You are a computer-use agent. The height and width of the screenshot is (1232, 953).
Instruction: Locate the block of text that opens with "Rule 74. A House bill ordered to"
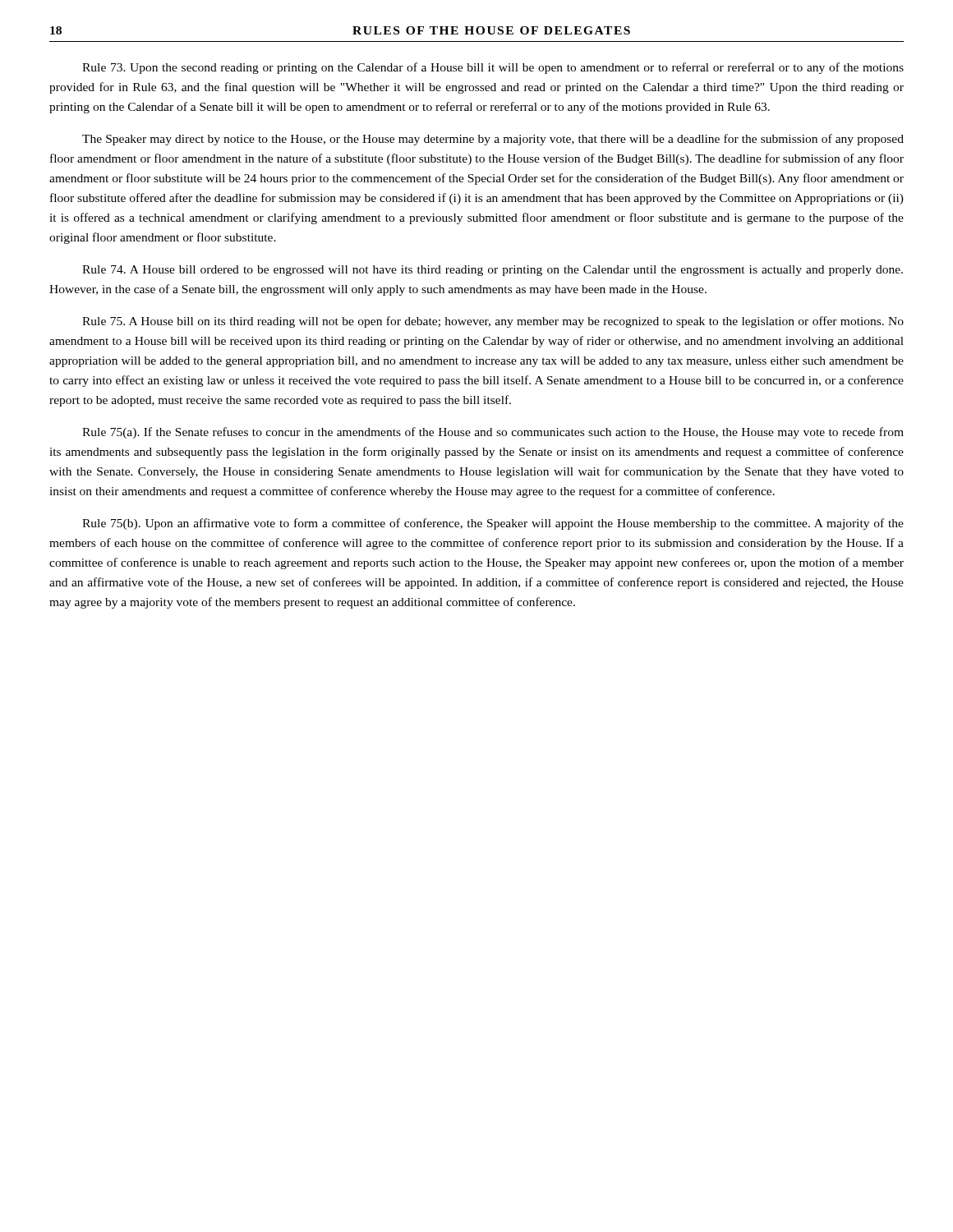click(476, 279)
